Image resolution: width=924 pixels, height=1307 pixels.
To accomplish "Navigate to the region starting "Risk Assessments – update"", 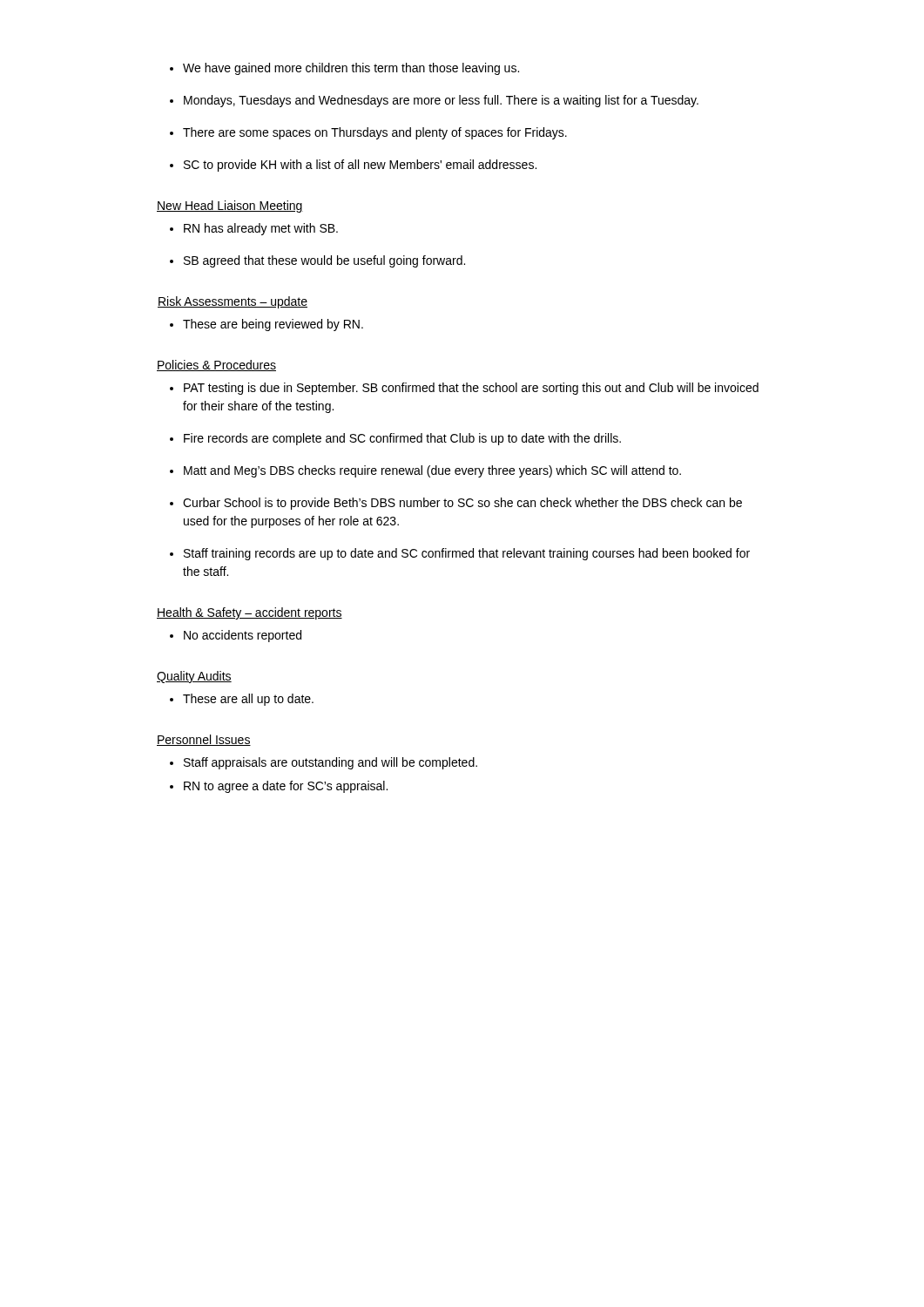I will pyautogui.click(x=233, y=301).
